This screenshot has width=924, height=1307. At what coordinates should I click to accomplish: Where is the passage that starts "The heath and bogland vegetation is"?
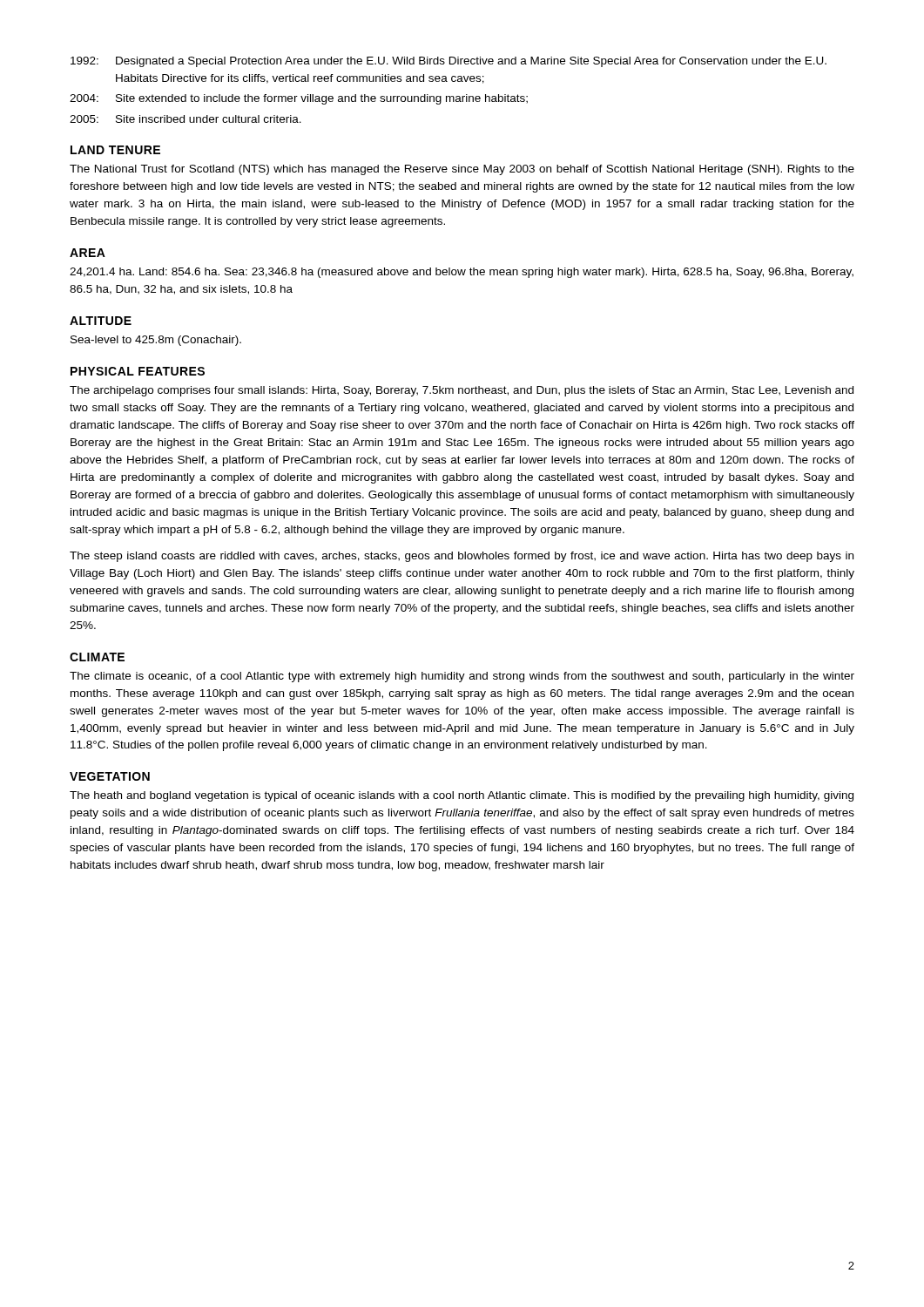(x=462, y=830)
